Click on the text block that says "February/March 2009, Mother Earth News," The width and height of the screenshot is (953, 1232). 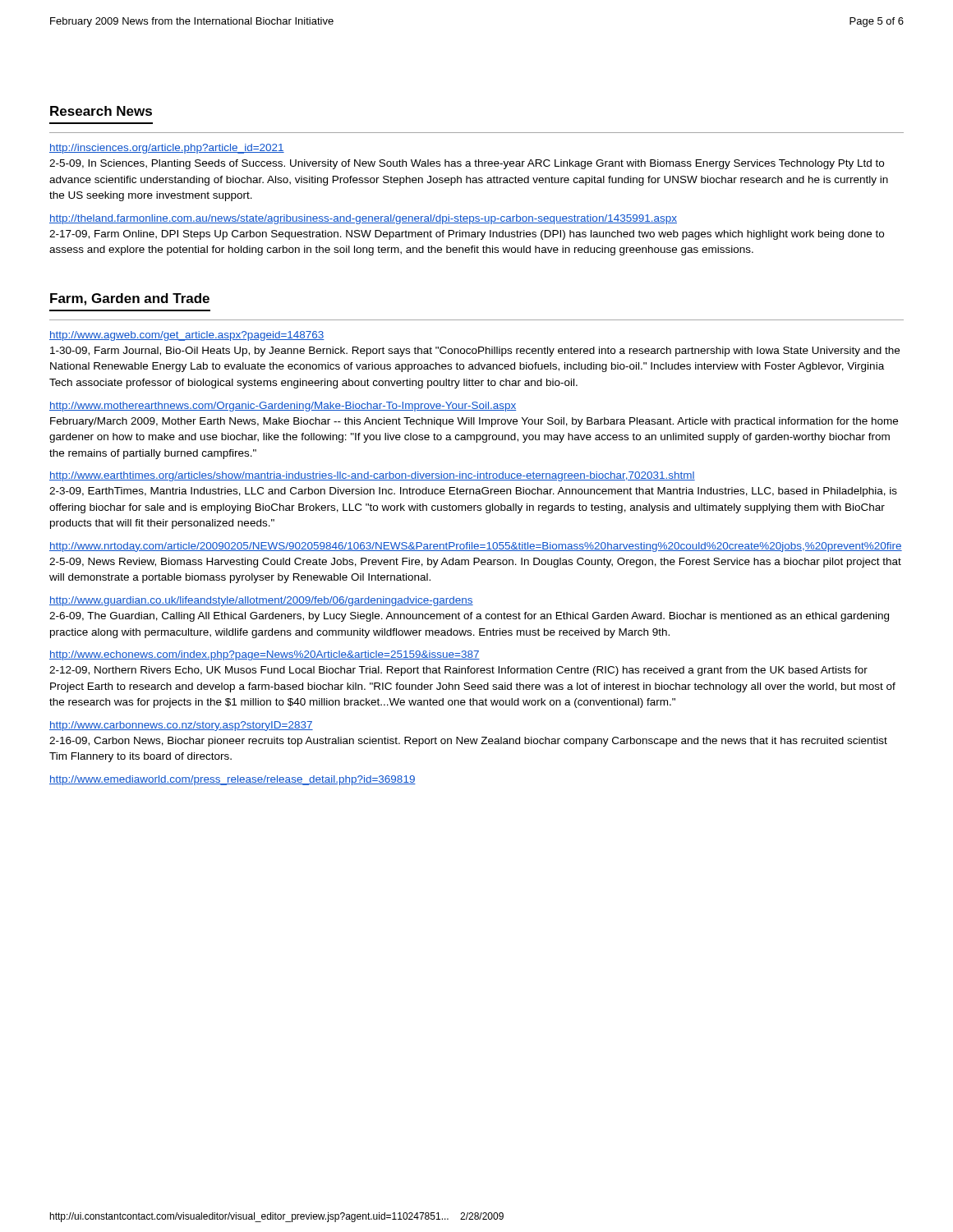click(474, 437)
